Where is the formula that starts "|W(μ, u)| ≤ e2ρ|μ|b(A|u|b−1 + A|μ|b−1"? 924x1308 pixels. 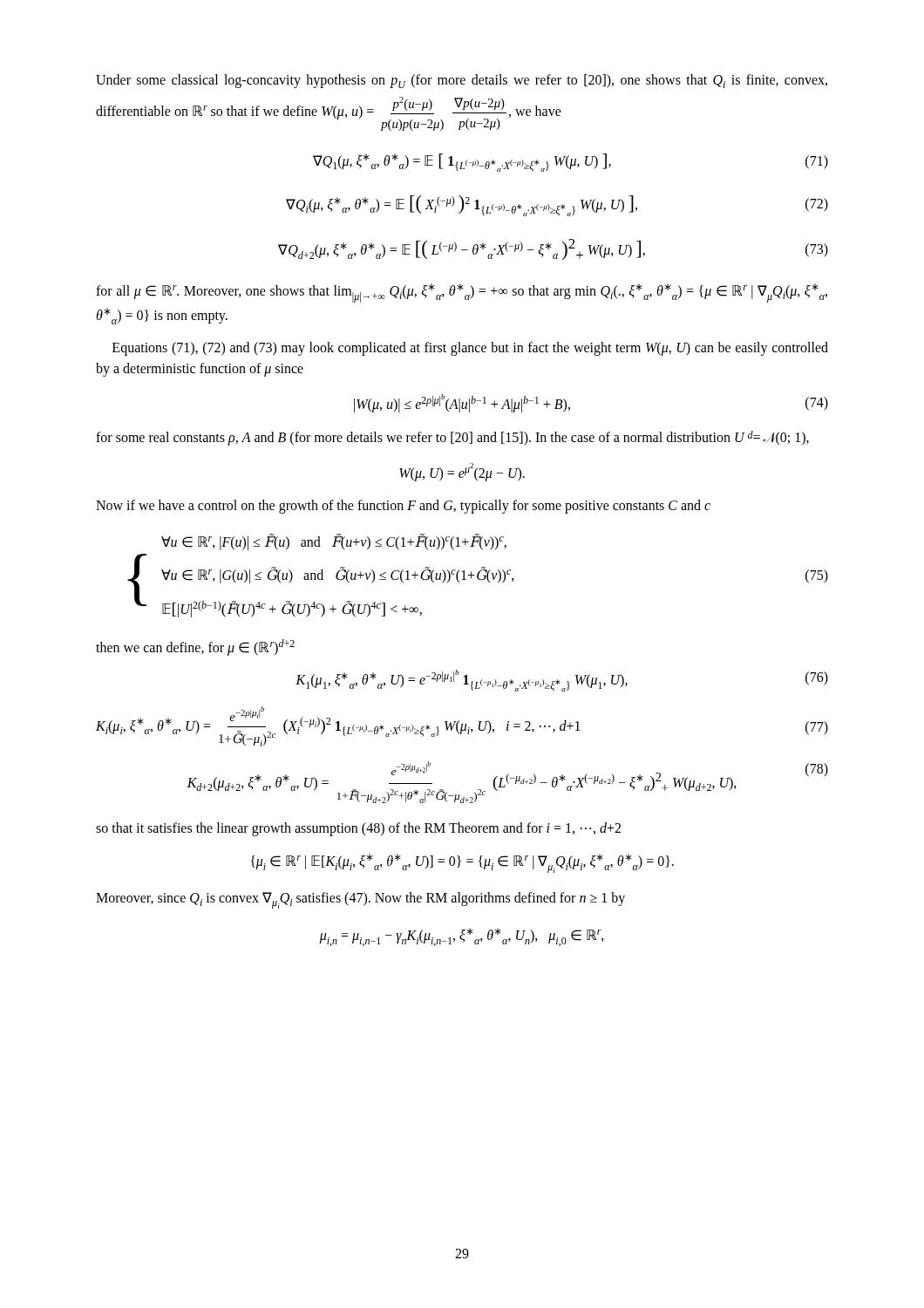(x=469, y=403)
